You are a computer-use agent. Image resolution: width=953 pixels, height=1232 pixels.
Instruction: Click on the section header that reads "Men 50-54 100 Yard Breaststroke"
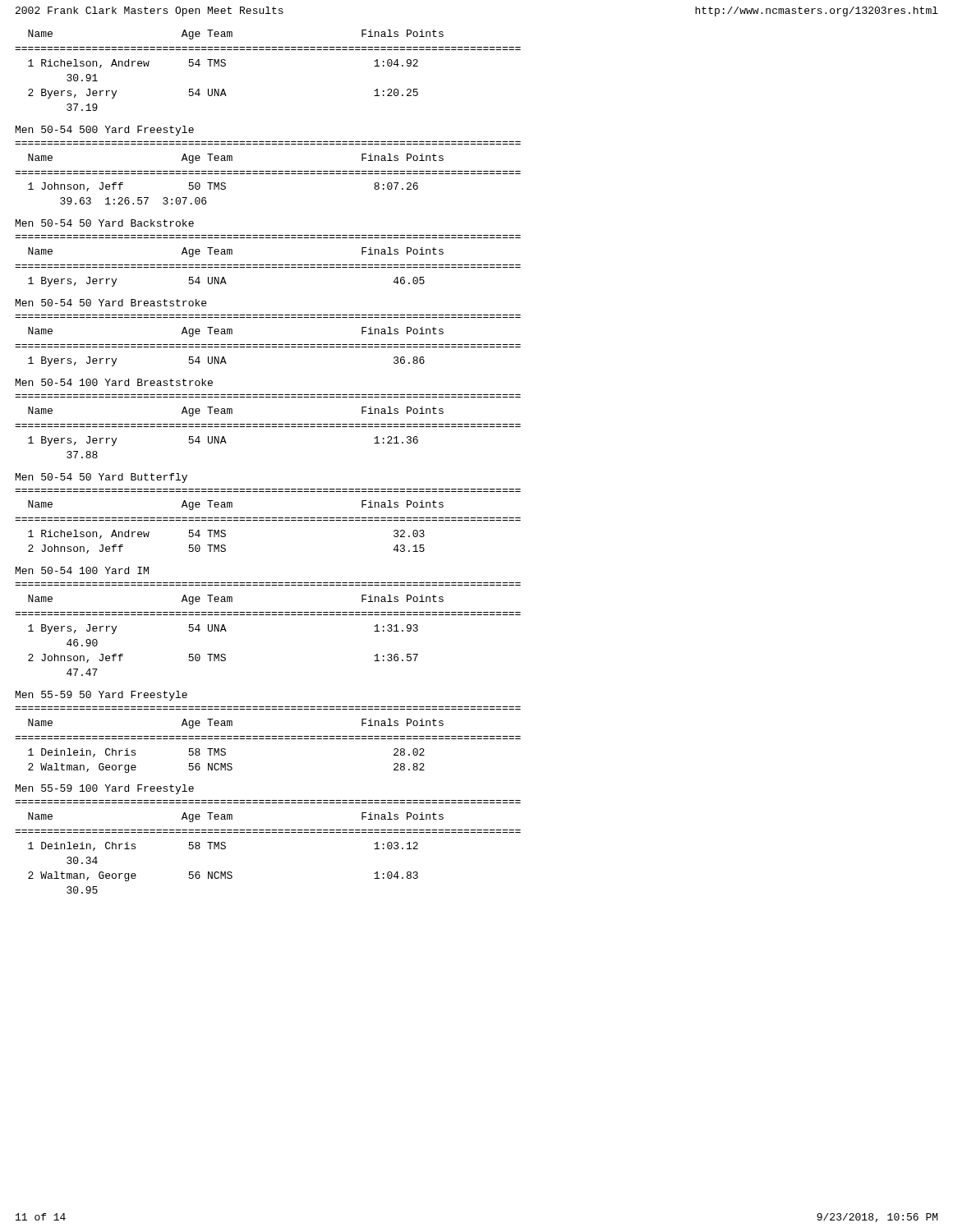114,383
